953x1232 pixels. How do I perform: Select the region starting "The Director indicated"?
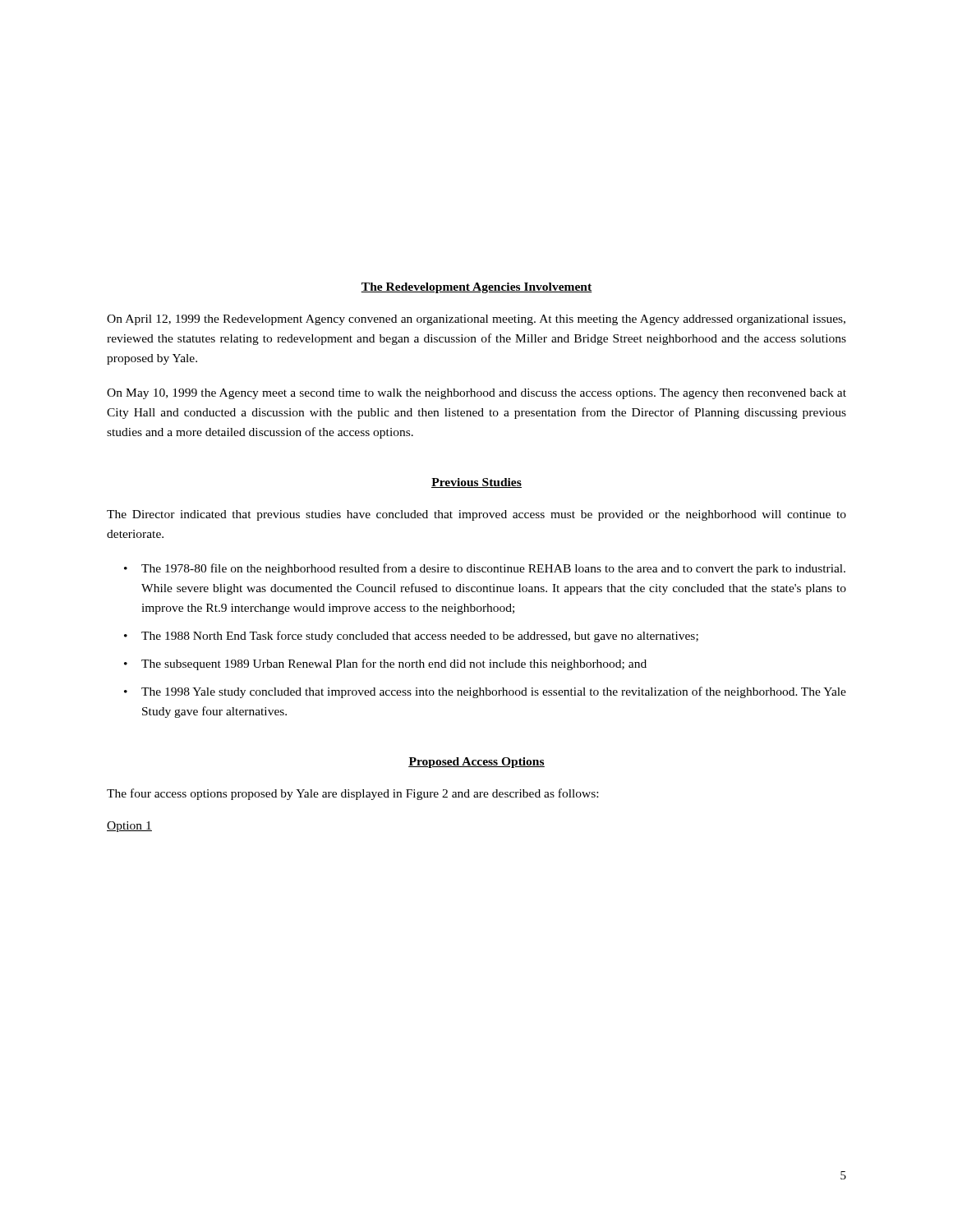(x=476, y=524)
